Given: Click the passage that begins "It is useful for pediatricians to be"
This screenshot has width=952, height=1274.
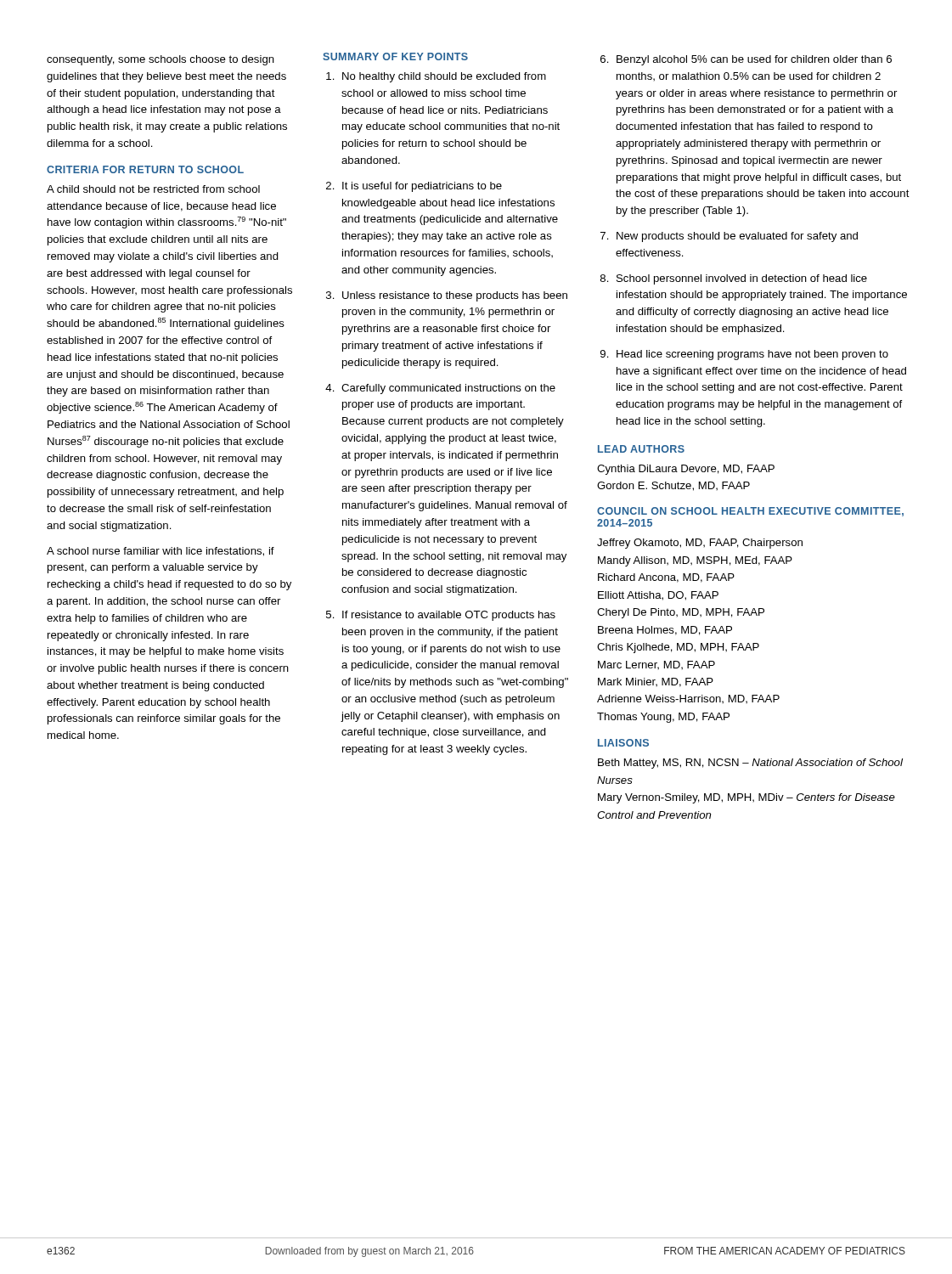Looking at the screenshot, I should 453,228.
